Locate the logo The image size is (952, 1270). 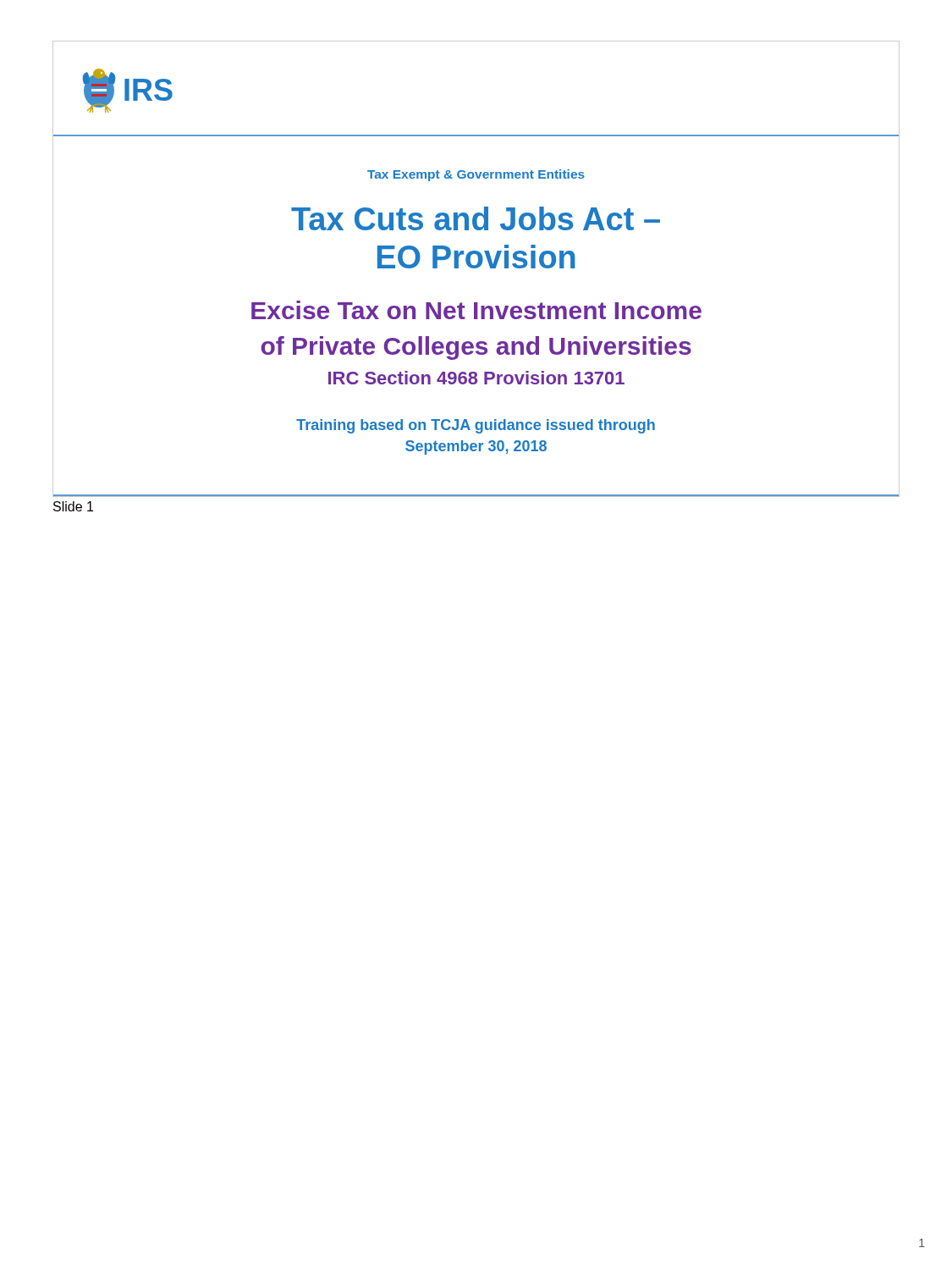(x=476, y=89)
